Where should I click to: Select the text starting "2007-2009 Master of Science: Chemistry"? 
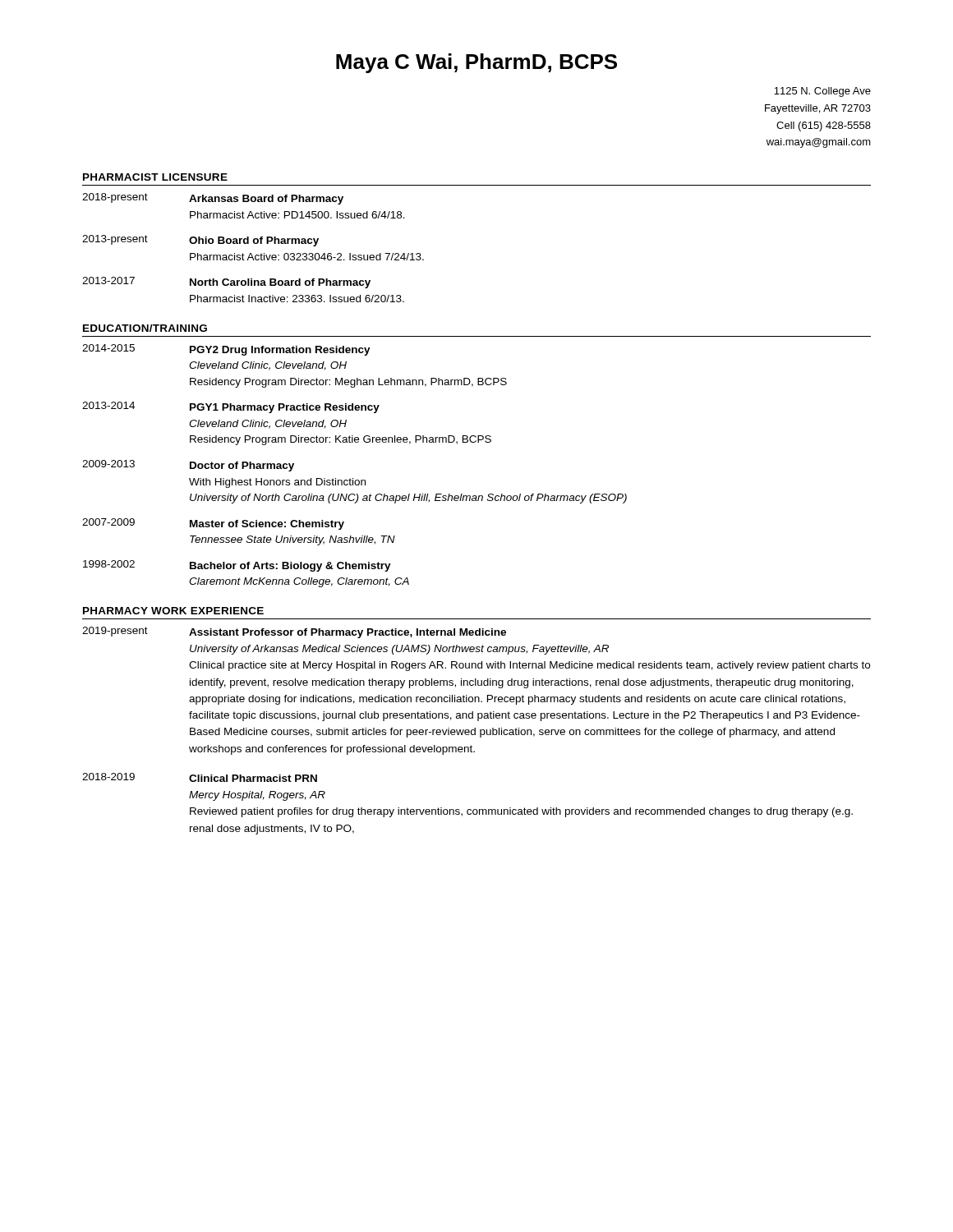pos(213,524)
